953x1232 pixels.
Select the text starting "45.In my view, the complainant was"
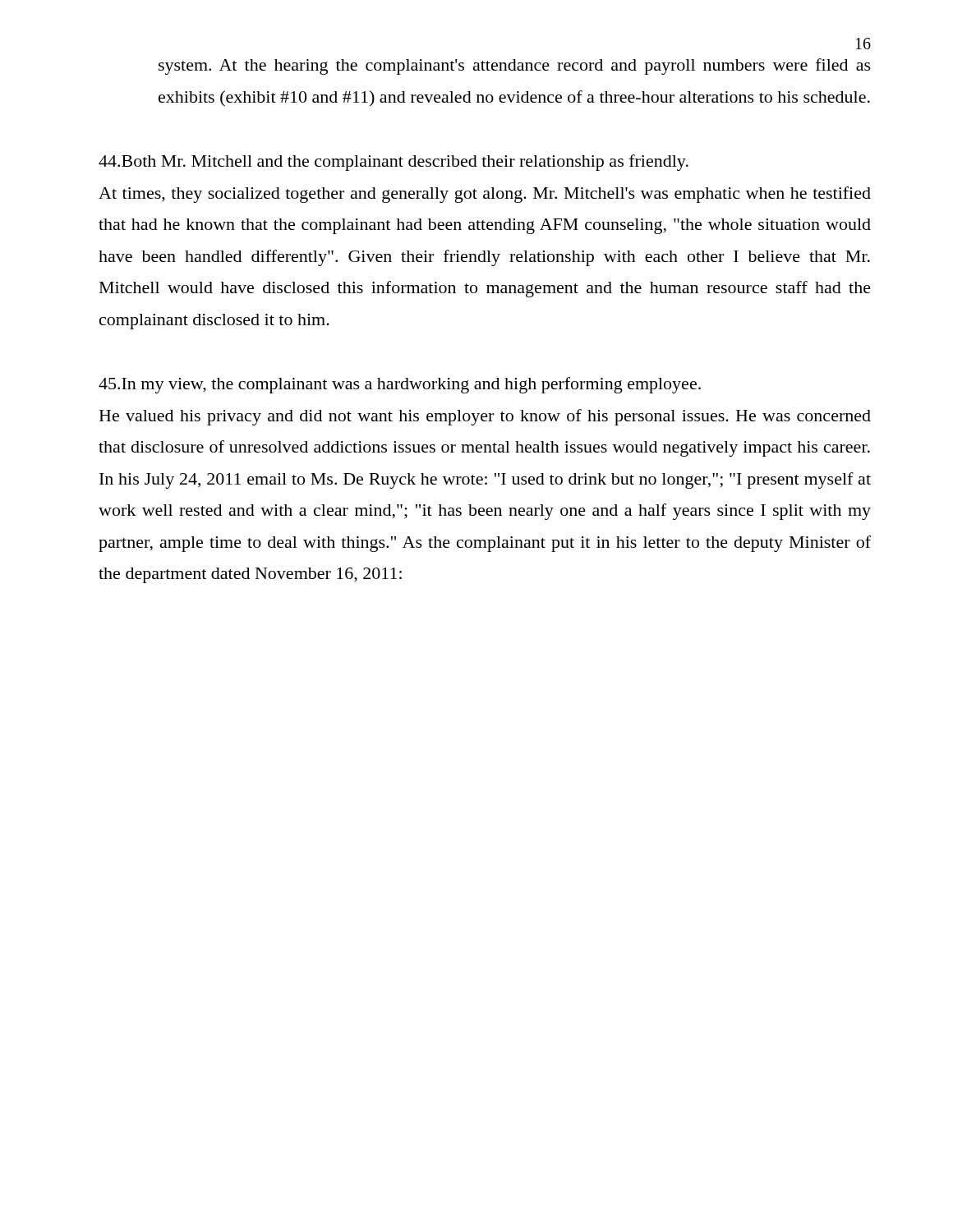coord(485,479)
